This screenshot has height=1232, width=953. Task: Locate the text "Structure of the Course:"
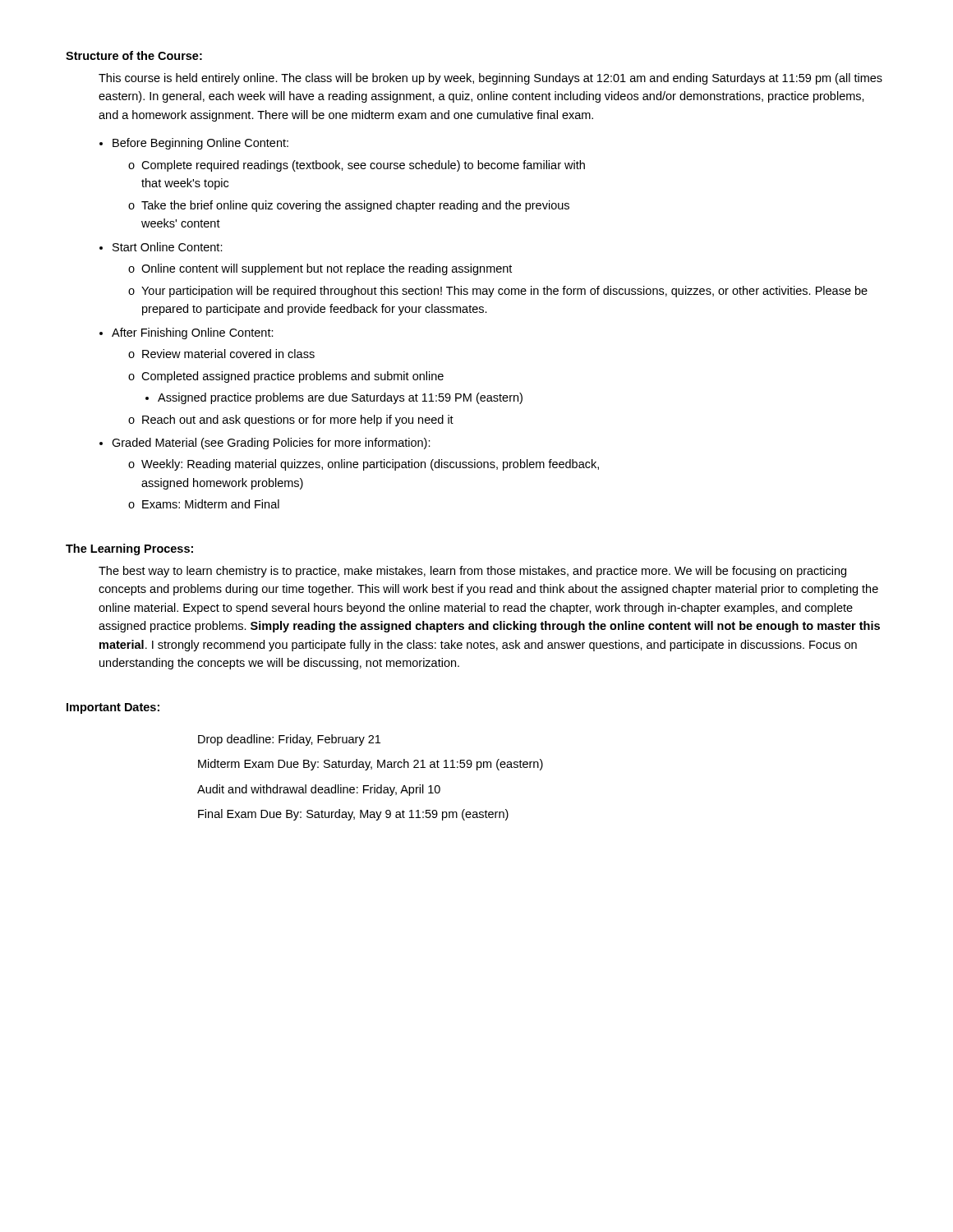point(134,56)
